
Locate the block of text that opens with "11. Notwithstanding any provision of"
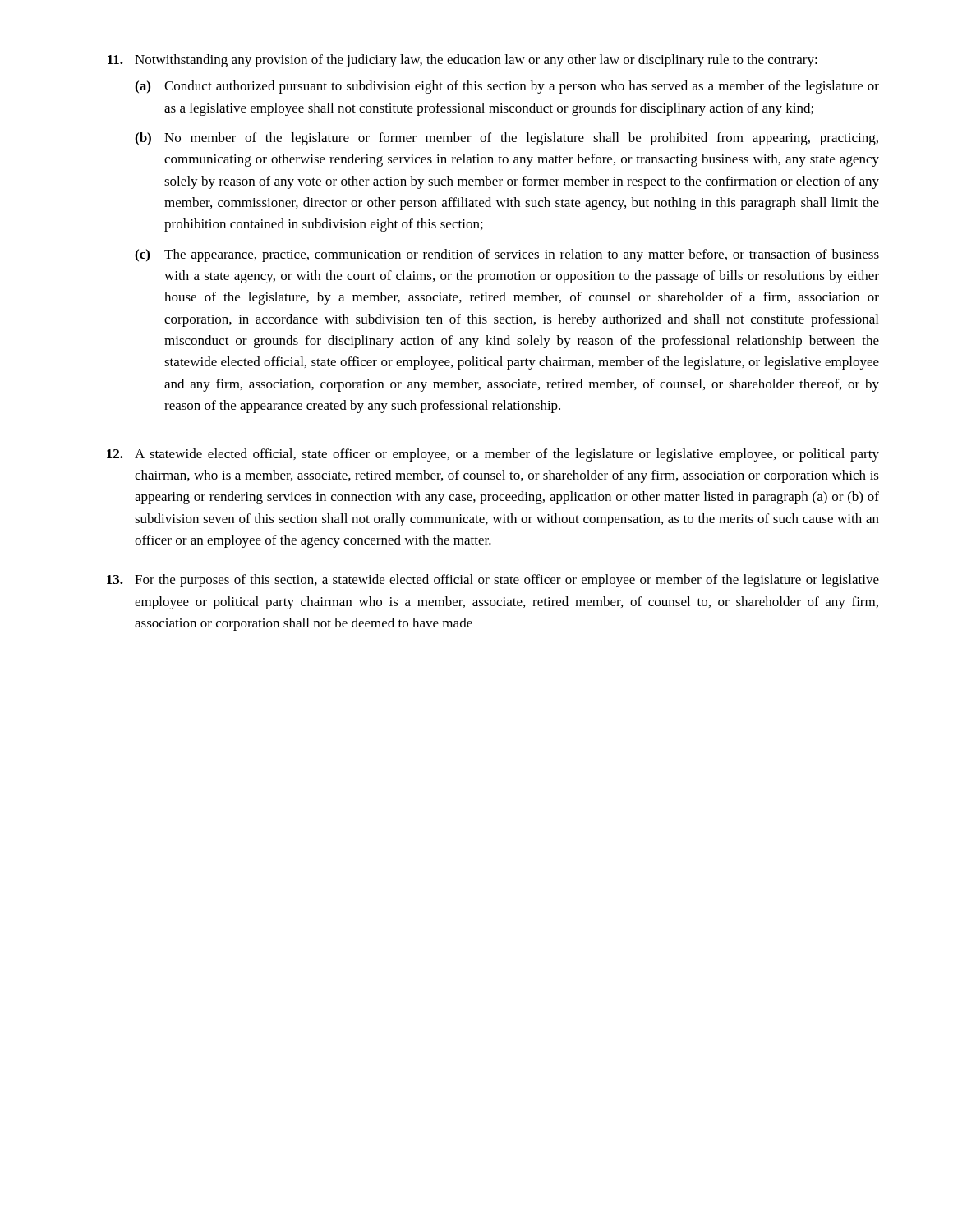pyautogui.click(x=476, y=237)
